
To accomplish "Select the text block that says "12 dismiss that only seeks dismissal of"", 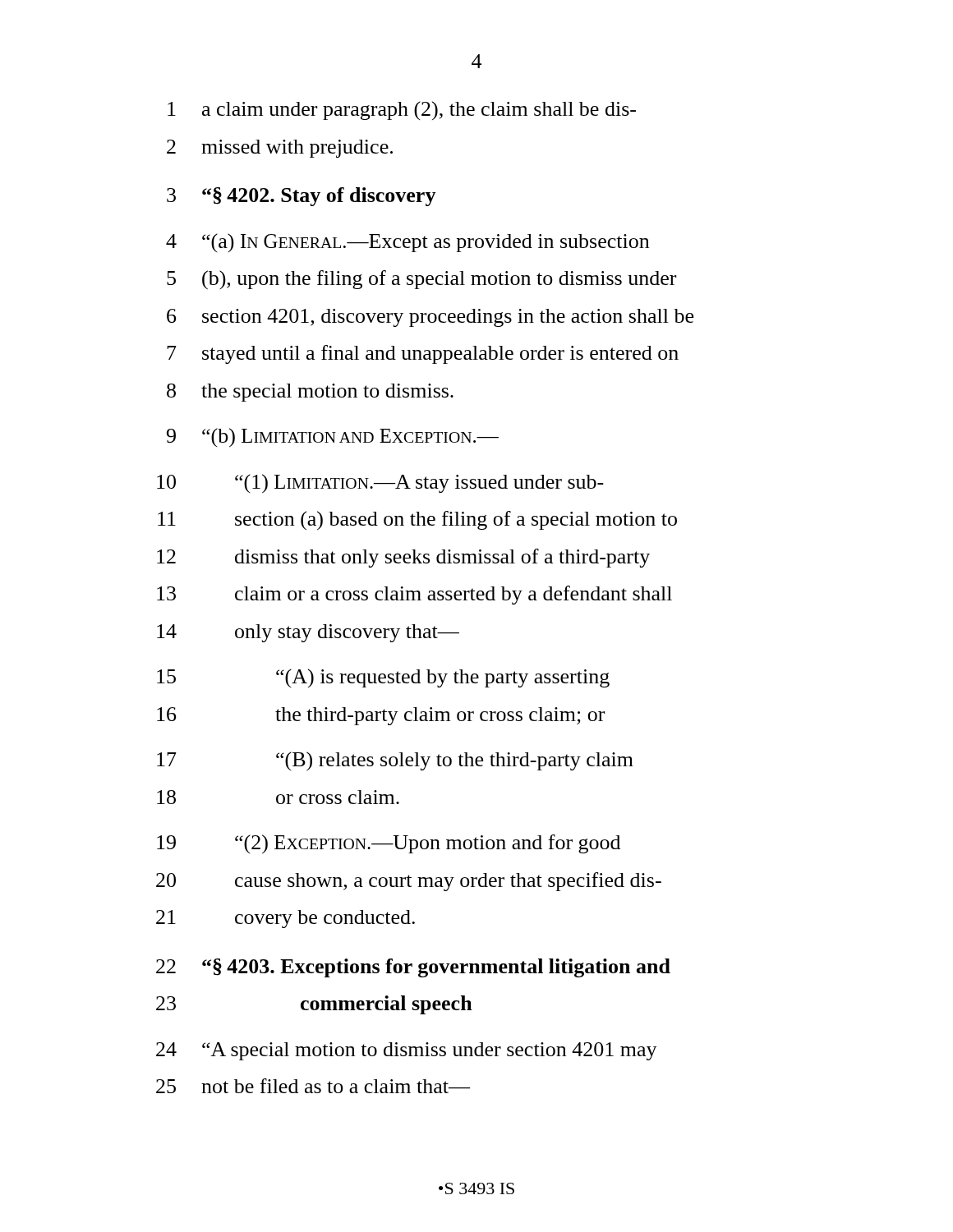I will tap(489, 556).
